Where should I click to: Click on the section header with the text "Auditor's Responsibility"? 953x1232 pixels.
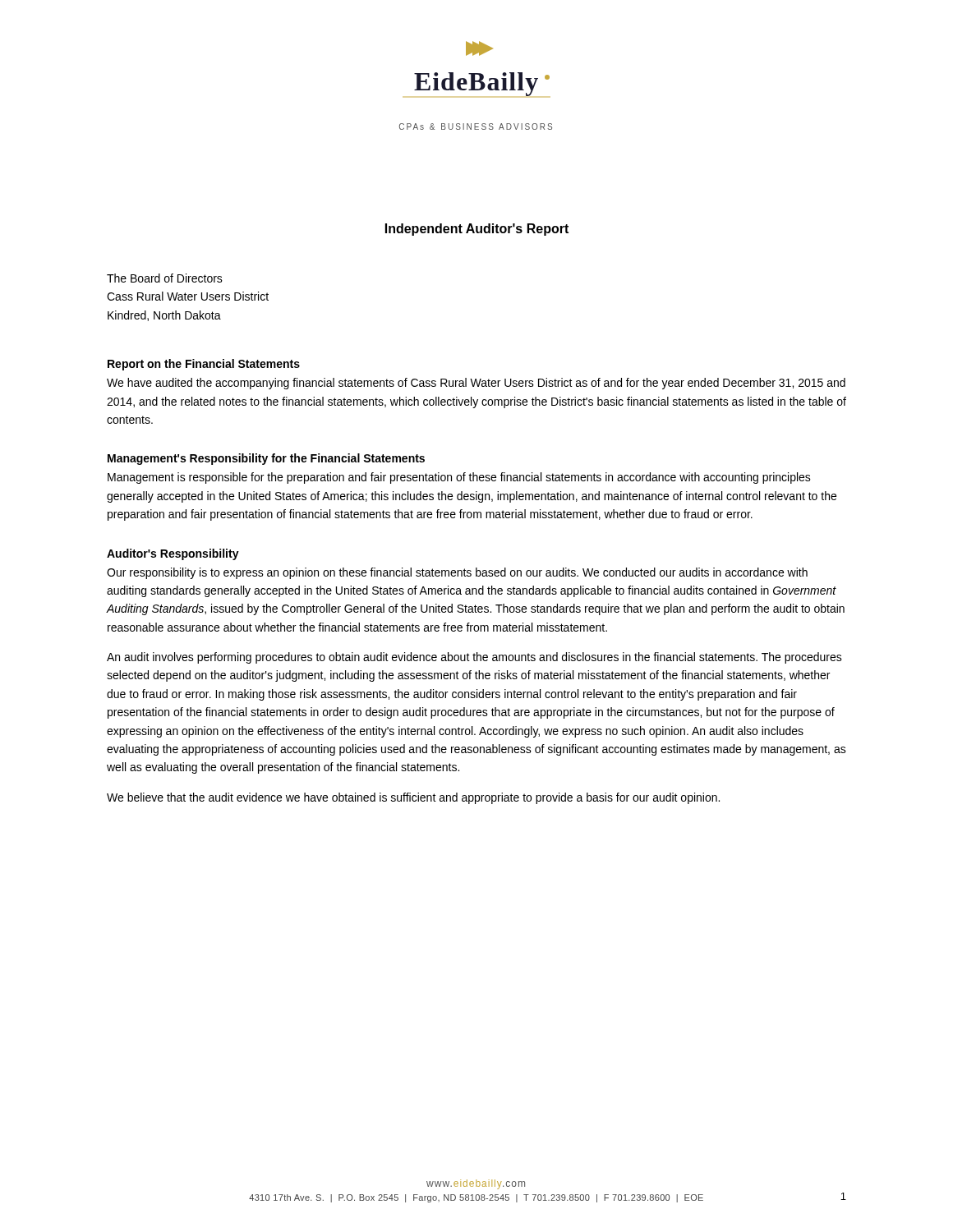pyautogui.click(x=173, y=553)
